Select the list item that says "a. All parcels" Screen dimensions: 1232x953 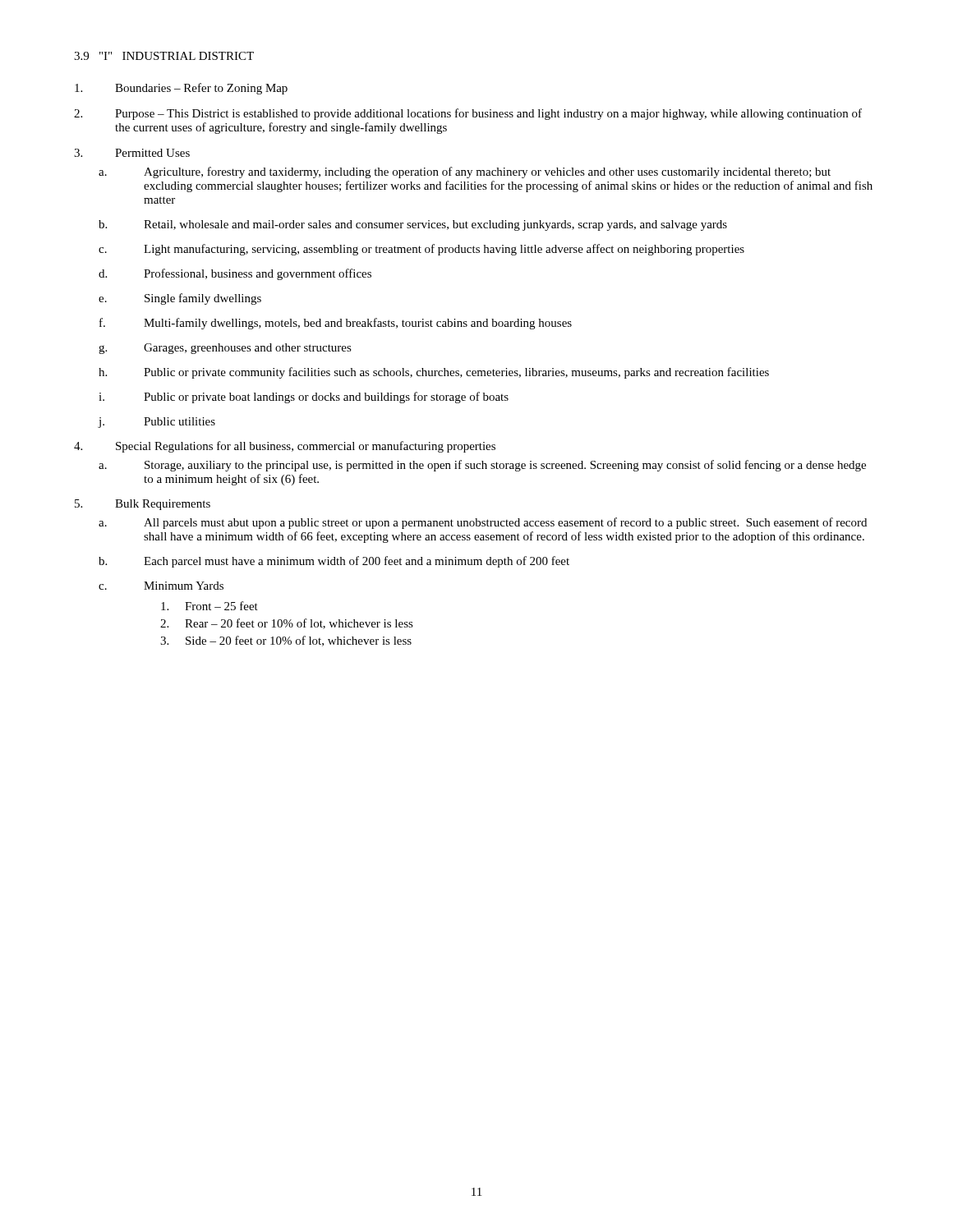click(476, 530)
